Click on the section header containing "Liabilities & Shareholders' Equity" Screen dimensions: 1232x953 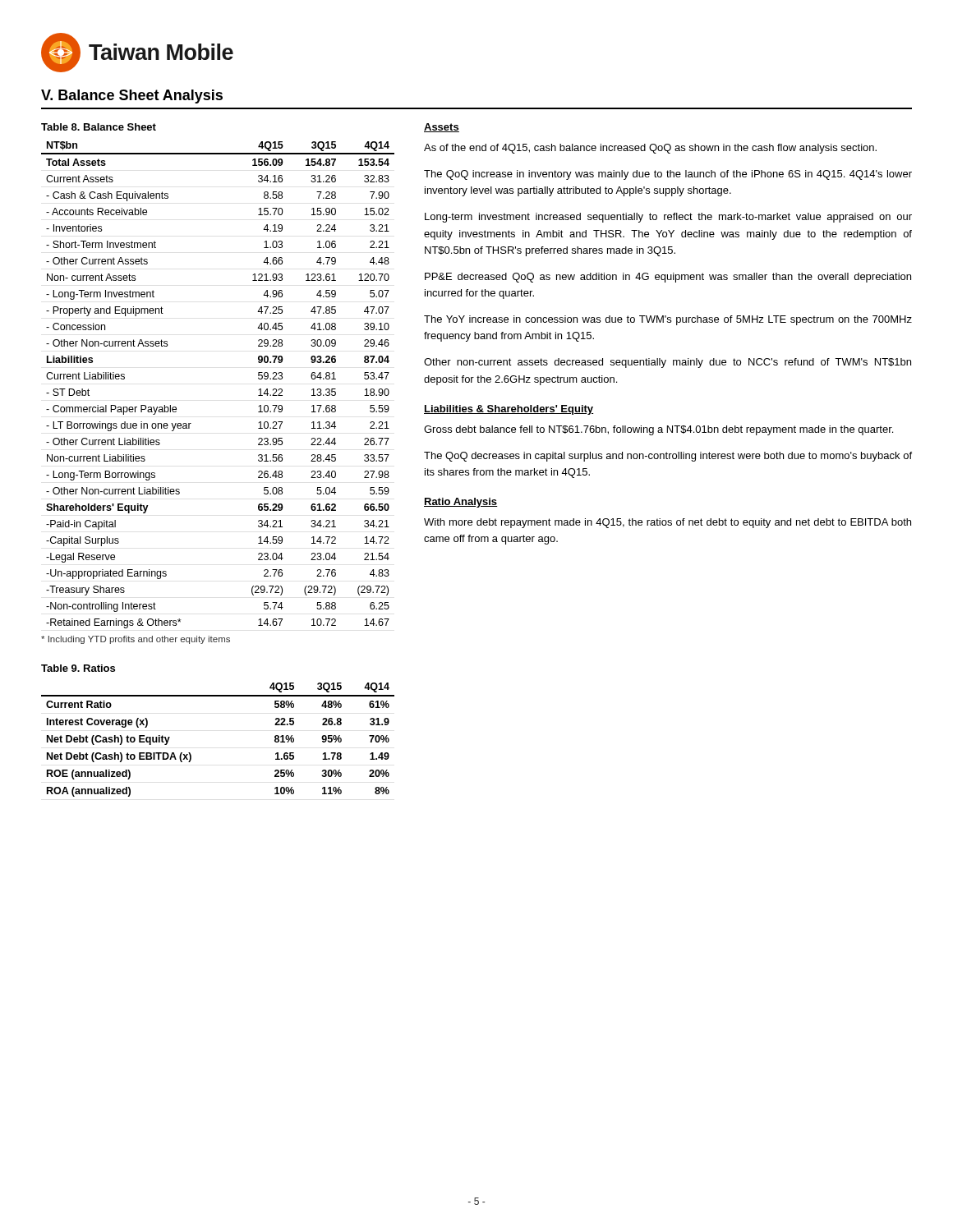click(509, 408)
